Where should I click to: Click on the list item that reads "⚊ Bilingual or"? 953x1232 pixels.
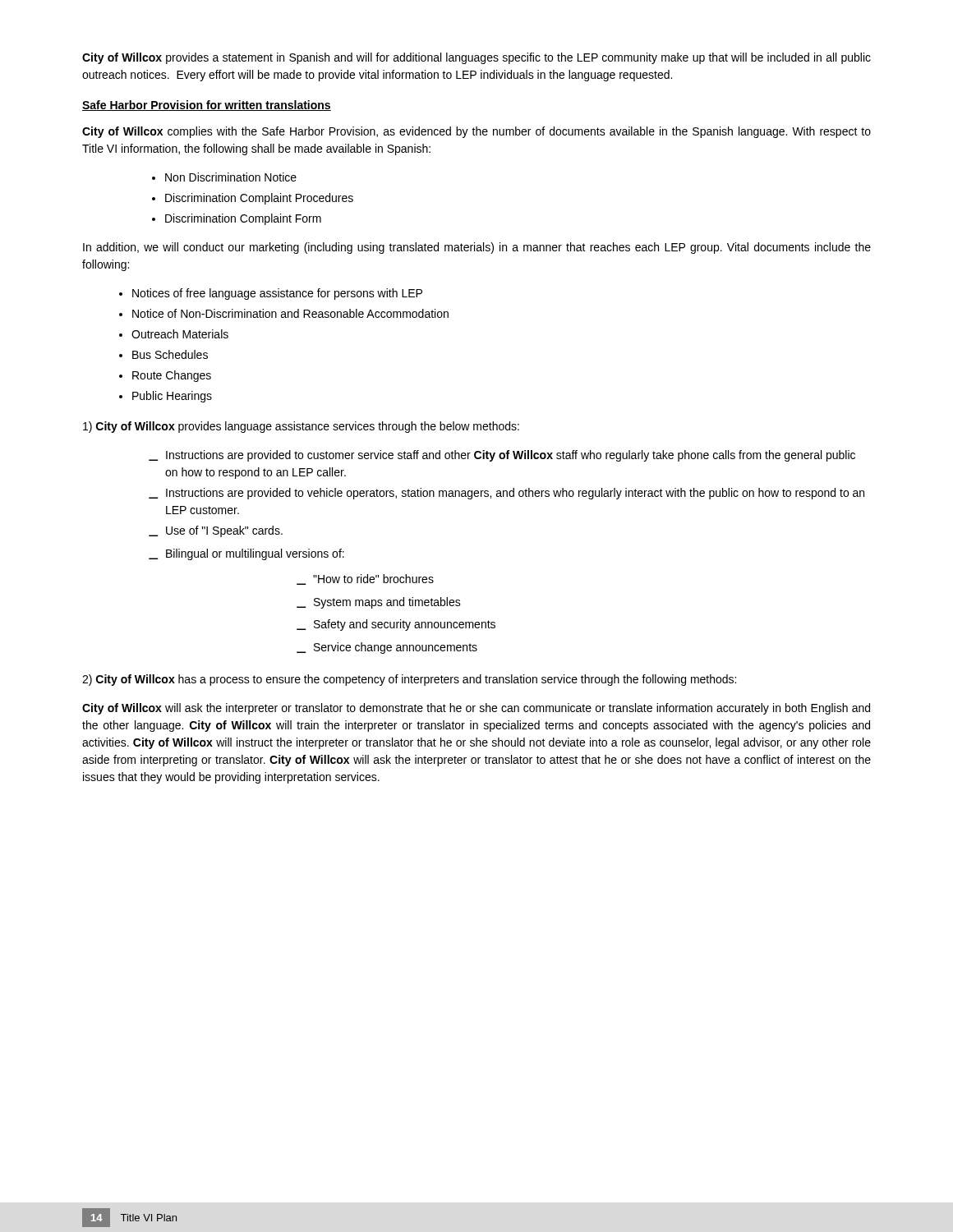pos(246,555)
